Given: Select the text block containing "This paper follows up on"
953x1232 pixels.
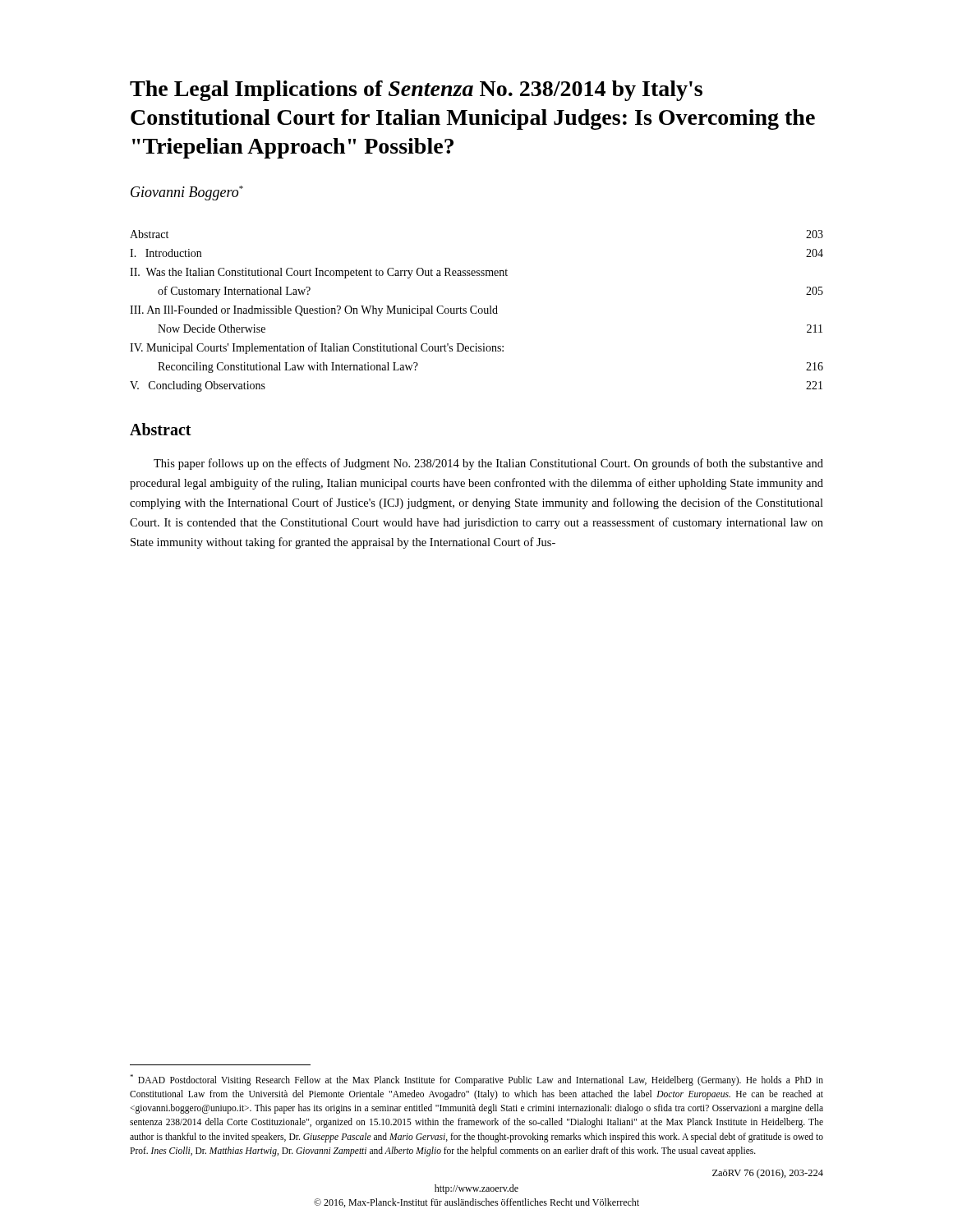Looking at the screenshot, I should tap(476, 503).
